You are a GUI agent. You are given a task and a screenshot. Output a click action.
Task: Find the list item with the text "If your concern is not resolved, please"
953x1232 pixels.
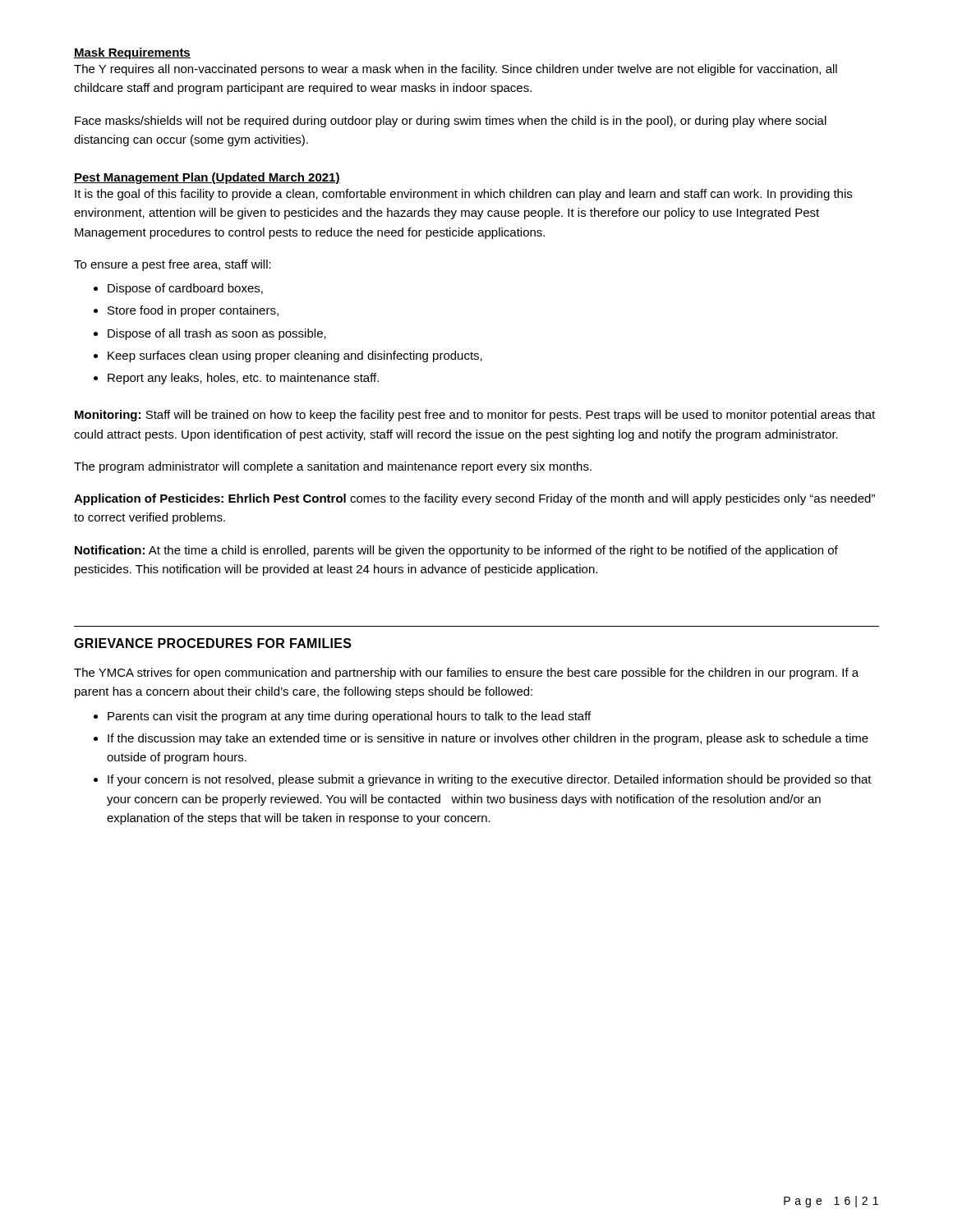pos(489,798)
